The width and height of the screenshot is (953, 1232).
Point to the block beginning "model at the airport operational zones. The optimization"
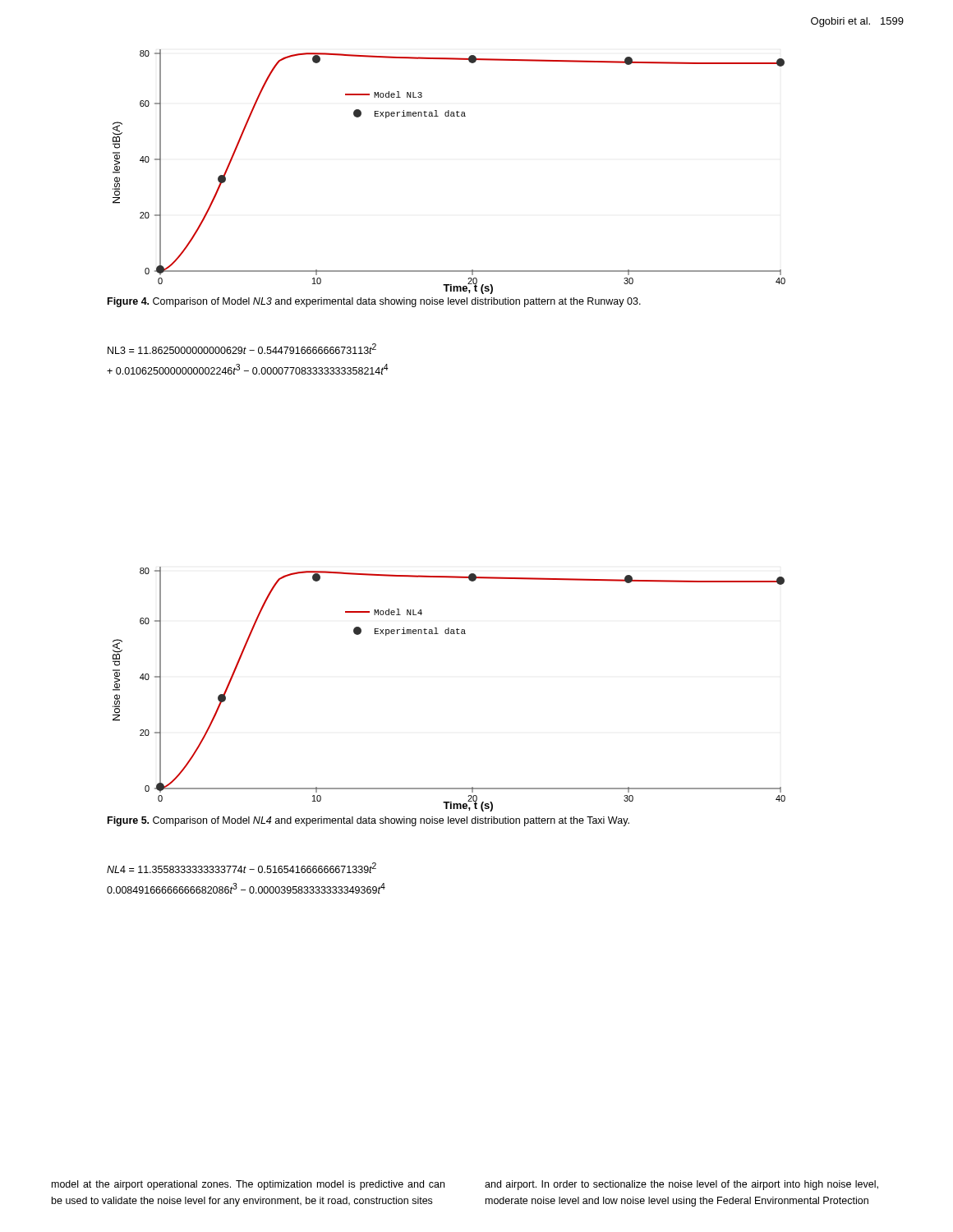[x=248, y=1193]
